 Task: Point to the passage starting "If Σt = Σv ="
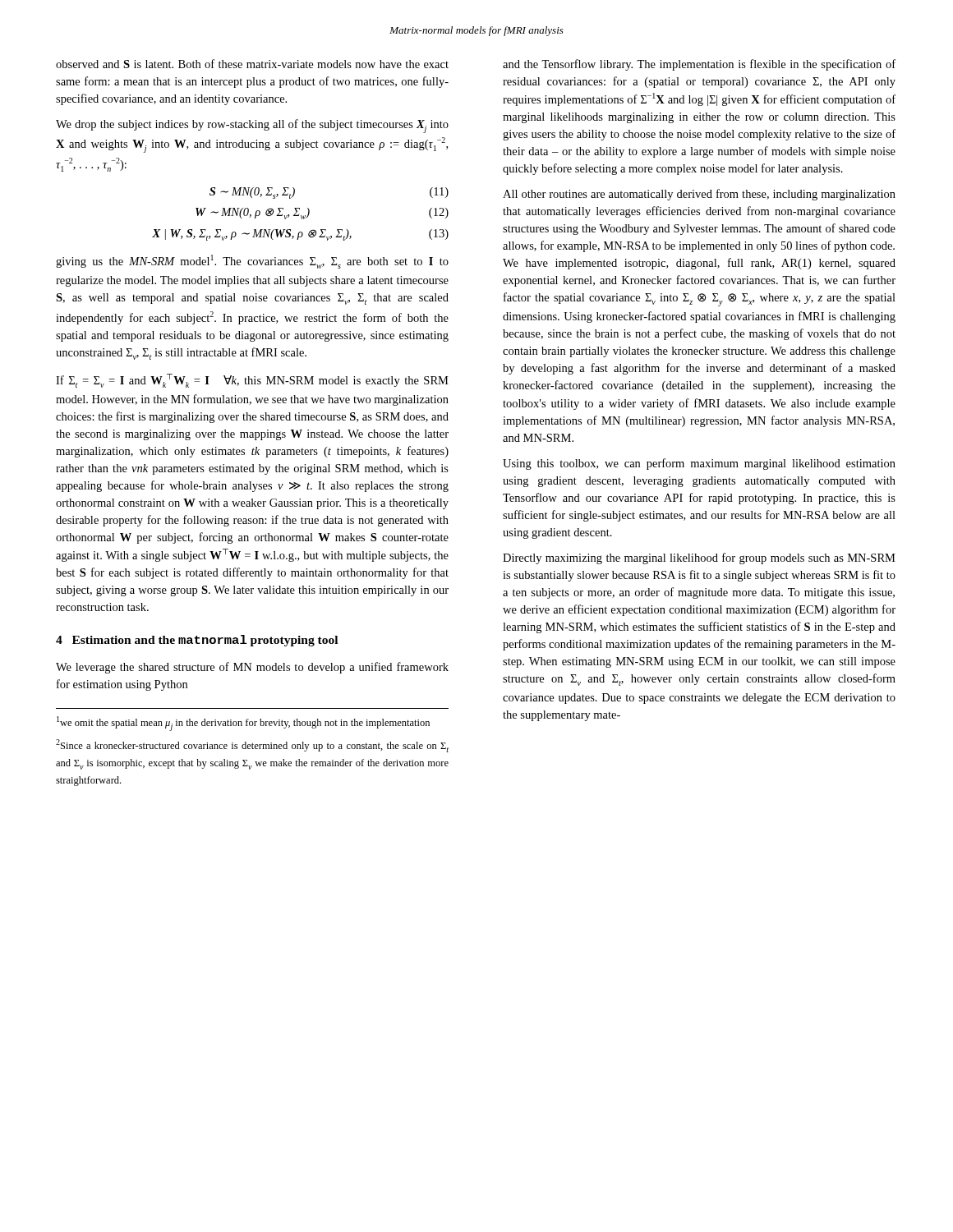(252, 494)
